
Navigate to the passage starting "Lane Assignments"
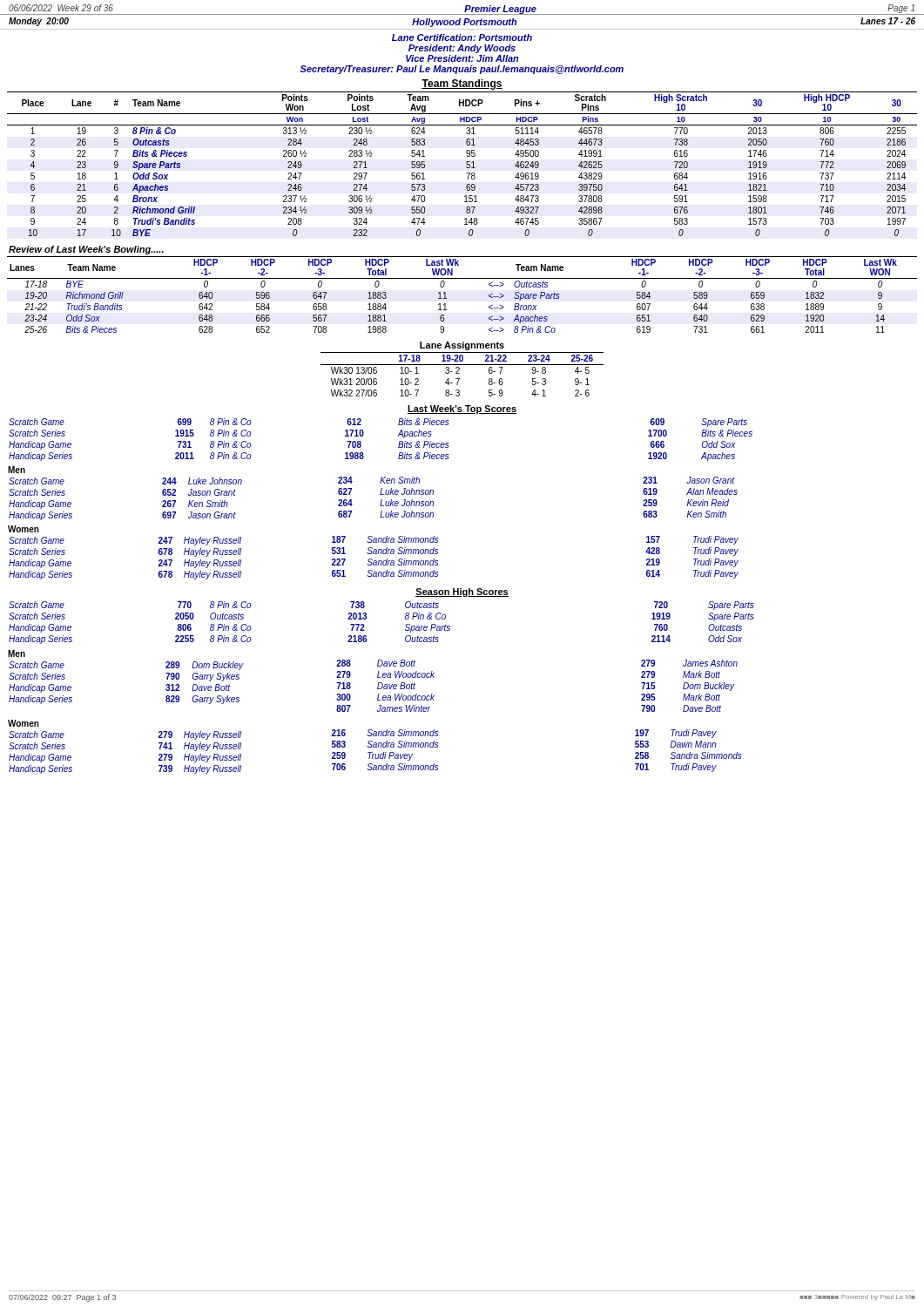point(462,345)
